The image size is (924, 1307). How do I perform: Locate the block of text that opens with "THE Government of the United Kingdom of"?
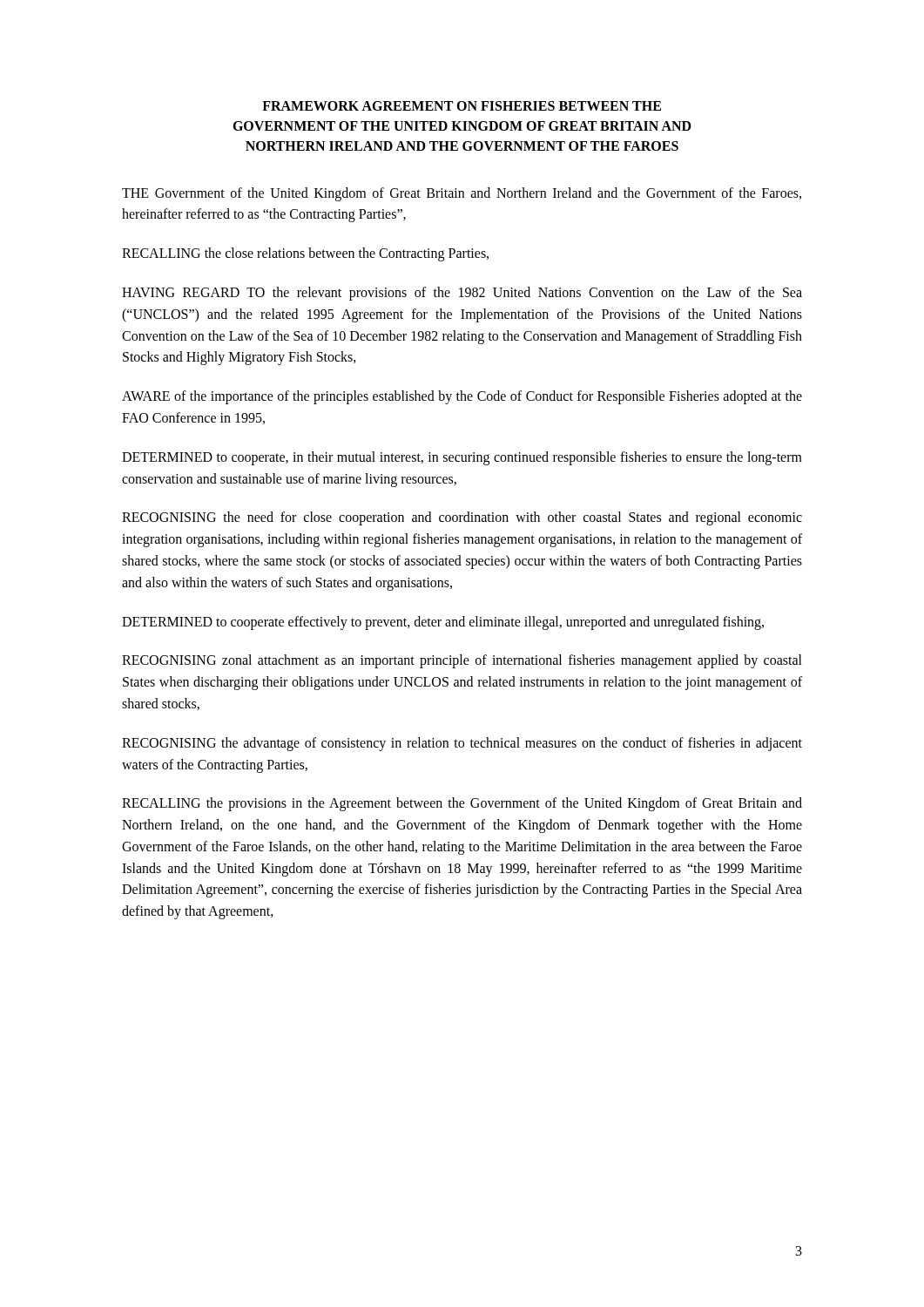462,203
